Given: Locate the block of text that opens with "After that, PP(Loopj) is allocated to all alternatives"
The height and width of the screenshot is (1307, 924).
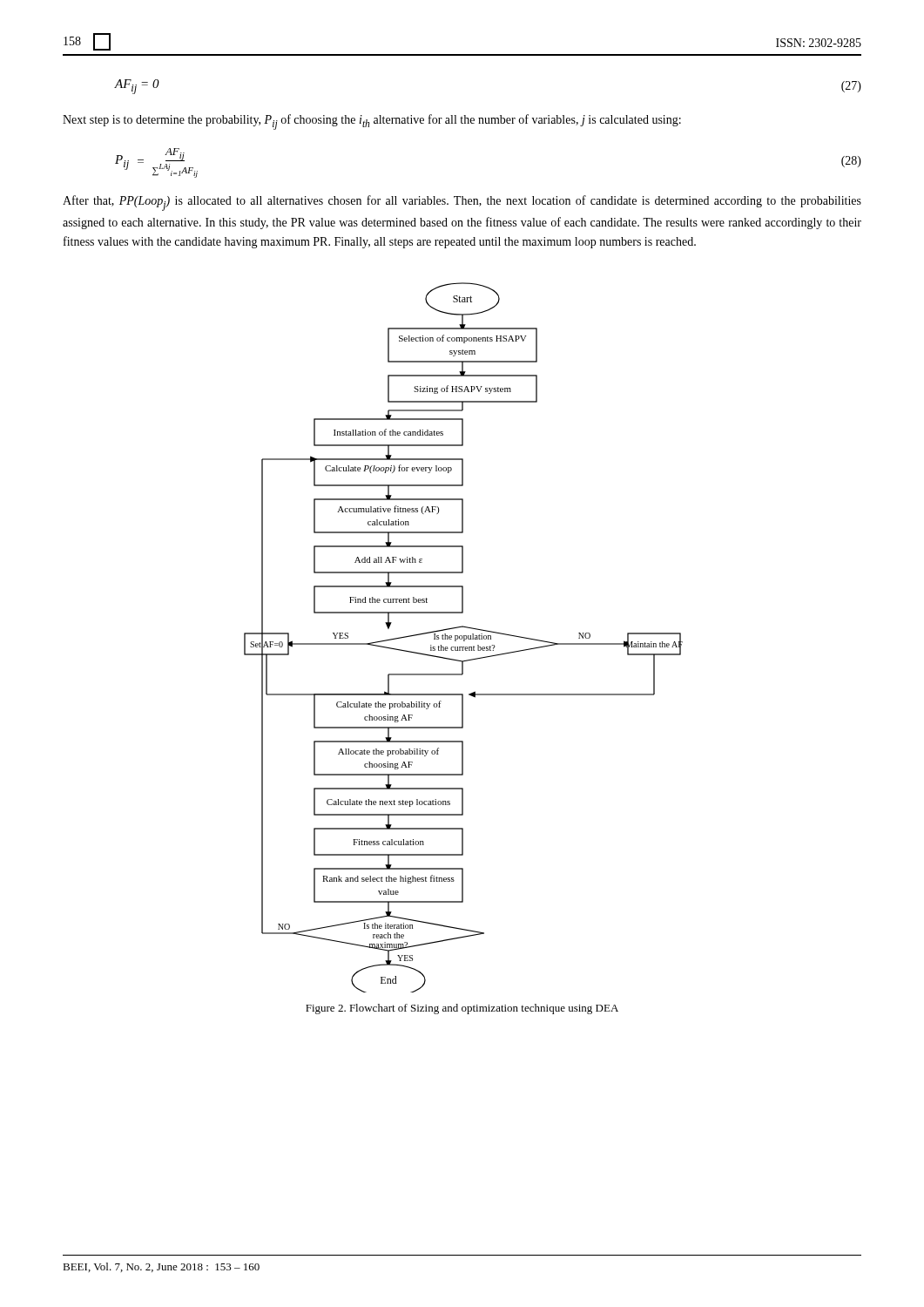Looking at the screenshot, I should (x=462, y=221).
